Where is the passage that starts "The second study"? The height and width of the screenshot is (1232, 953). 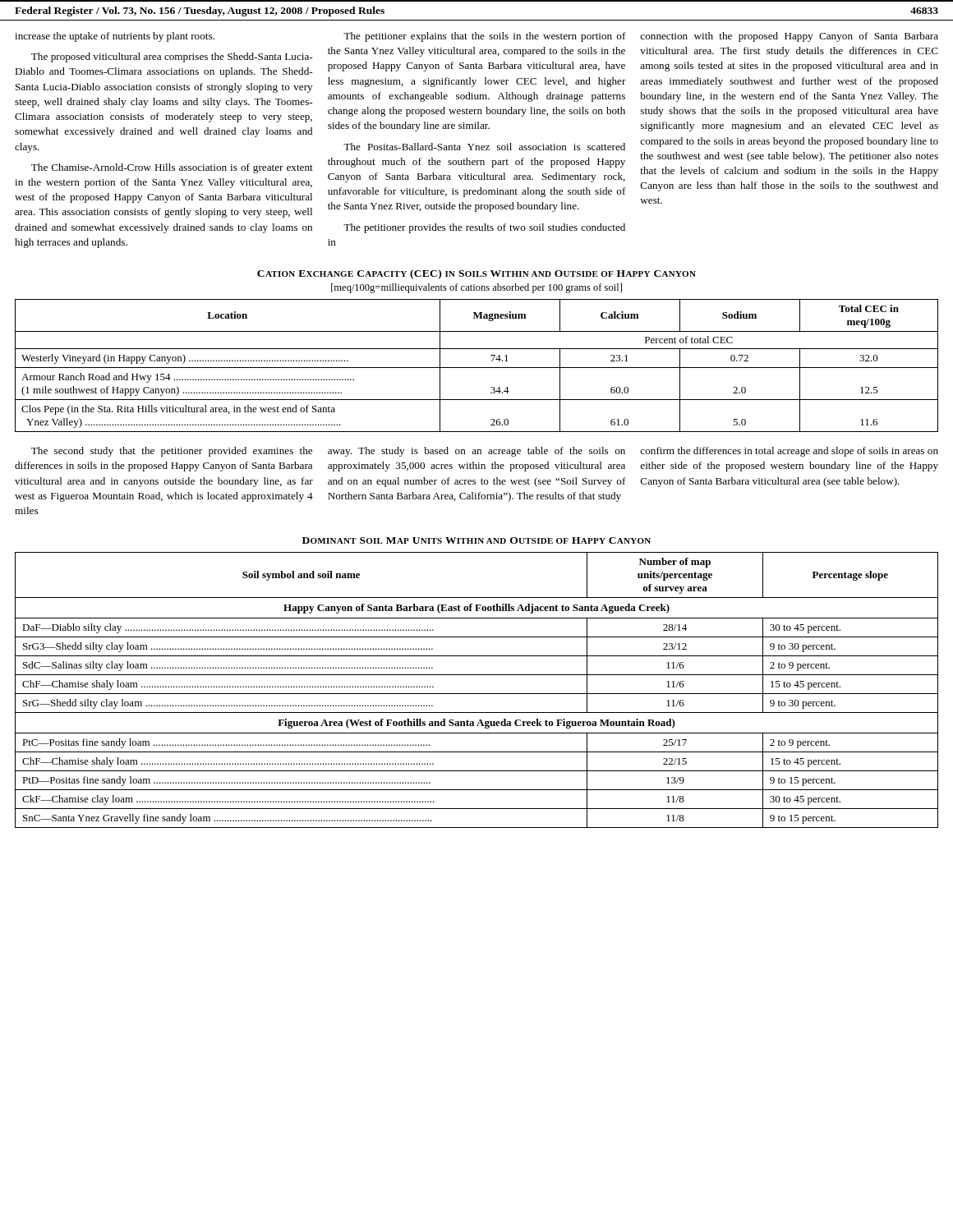click(164, 481)
